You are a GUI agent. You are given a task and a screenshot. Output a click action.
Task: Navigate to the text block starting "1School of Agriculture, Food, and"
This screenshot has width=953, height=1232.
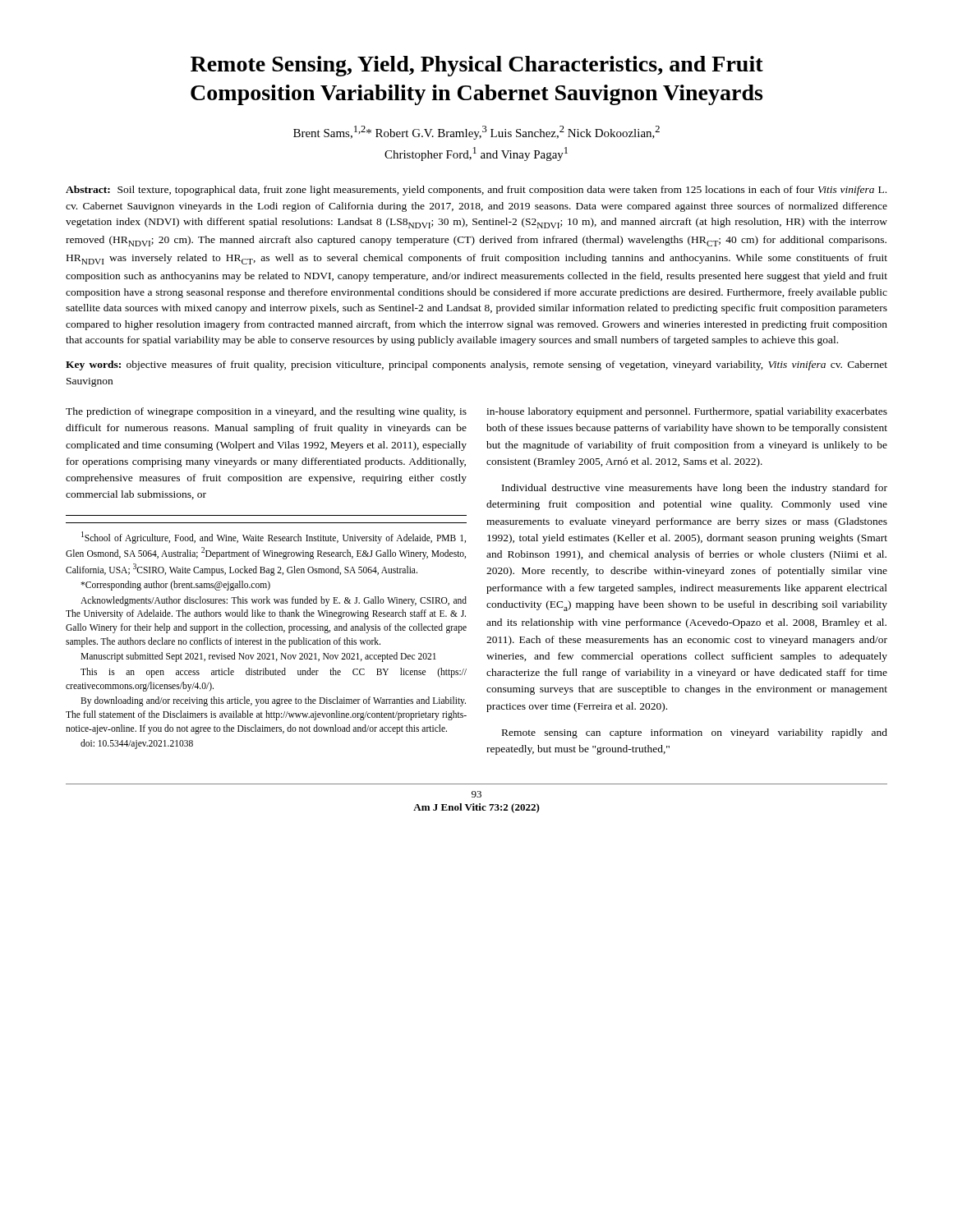(x=266, y=640)
